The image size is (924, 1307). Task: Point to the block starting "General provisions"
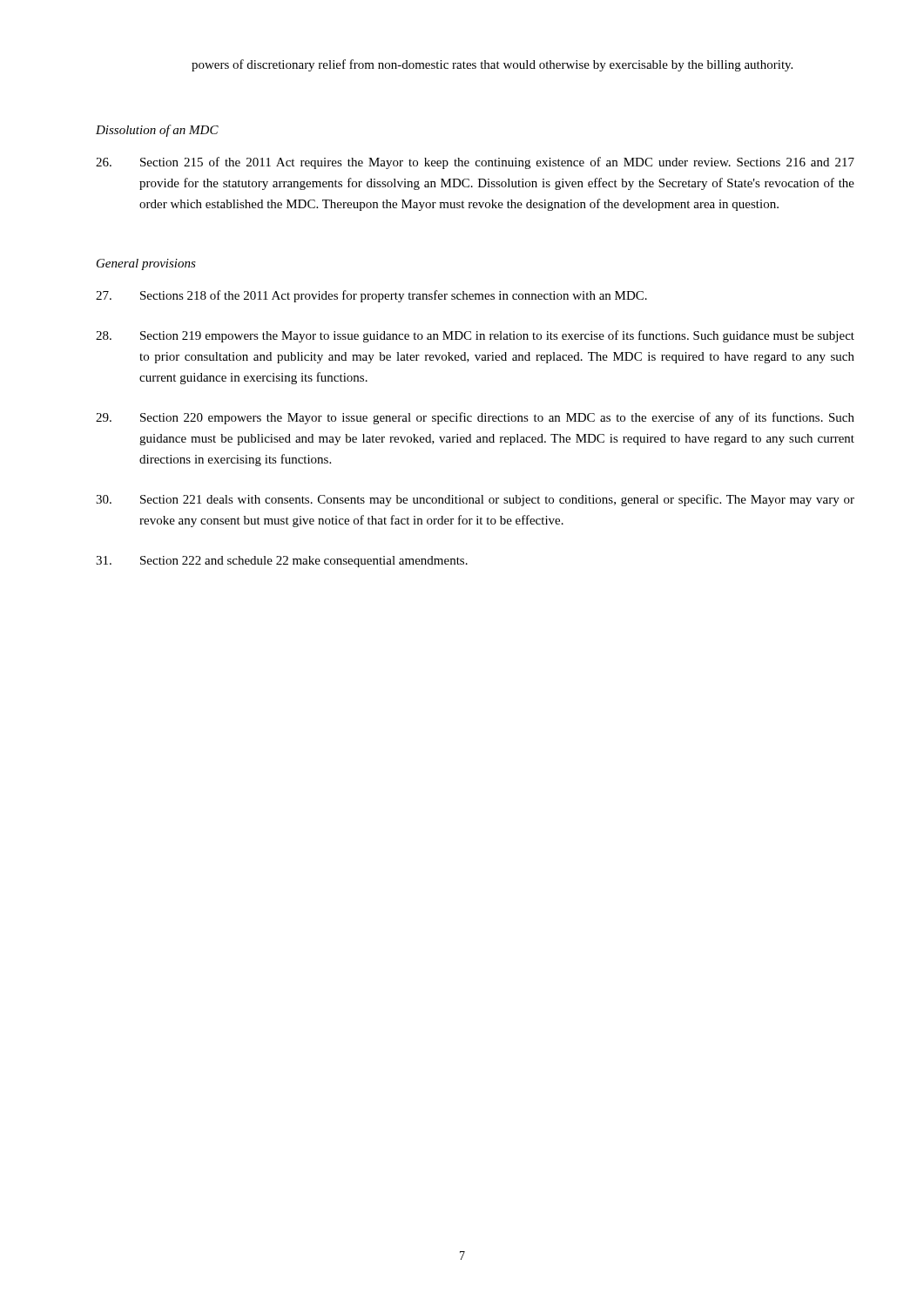pos(146,263)
